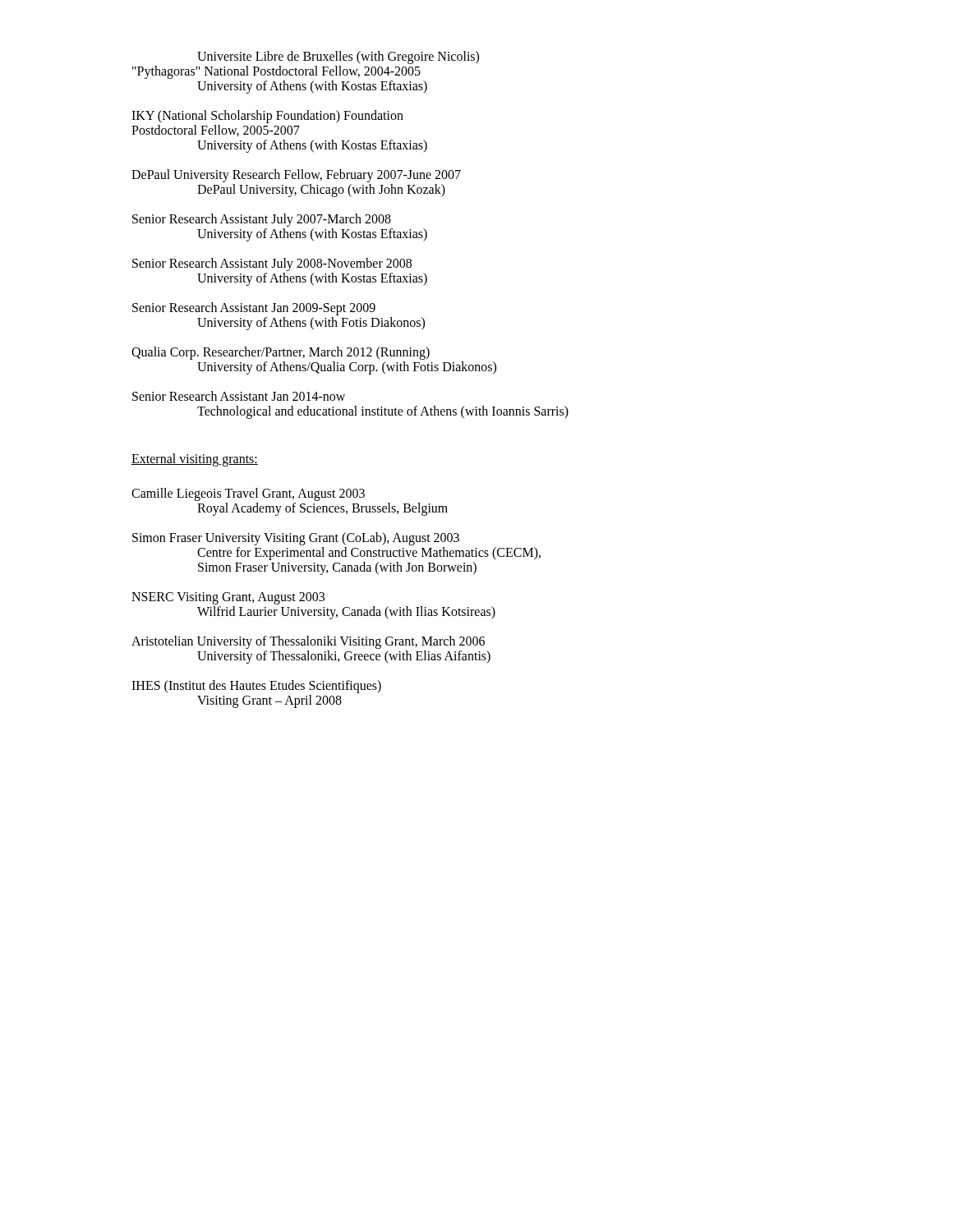Locate the list item containing "Senior Research Assistant Jan 2014-now Technological and educational"
953x1232 pixels.
coord(476,404)
